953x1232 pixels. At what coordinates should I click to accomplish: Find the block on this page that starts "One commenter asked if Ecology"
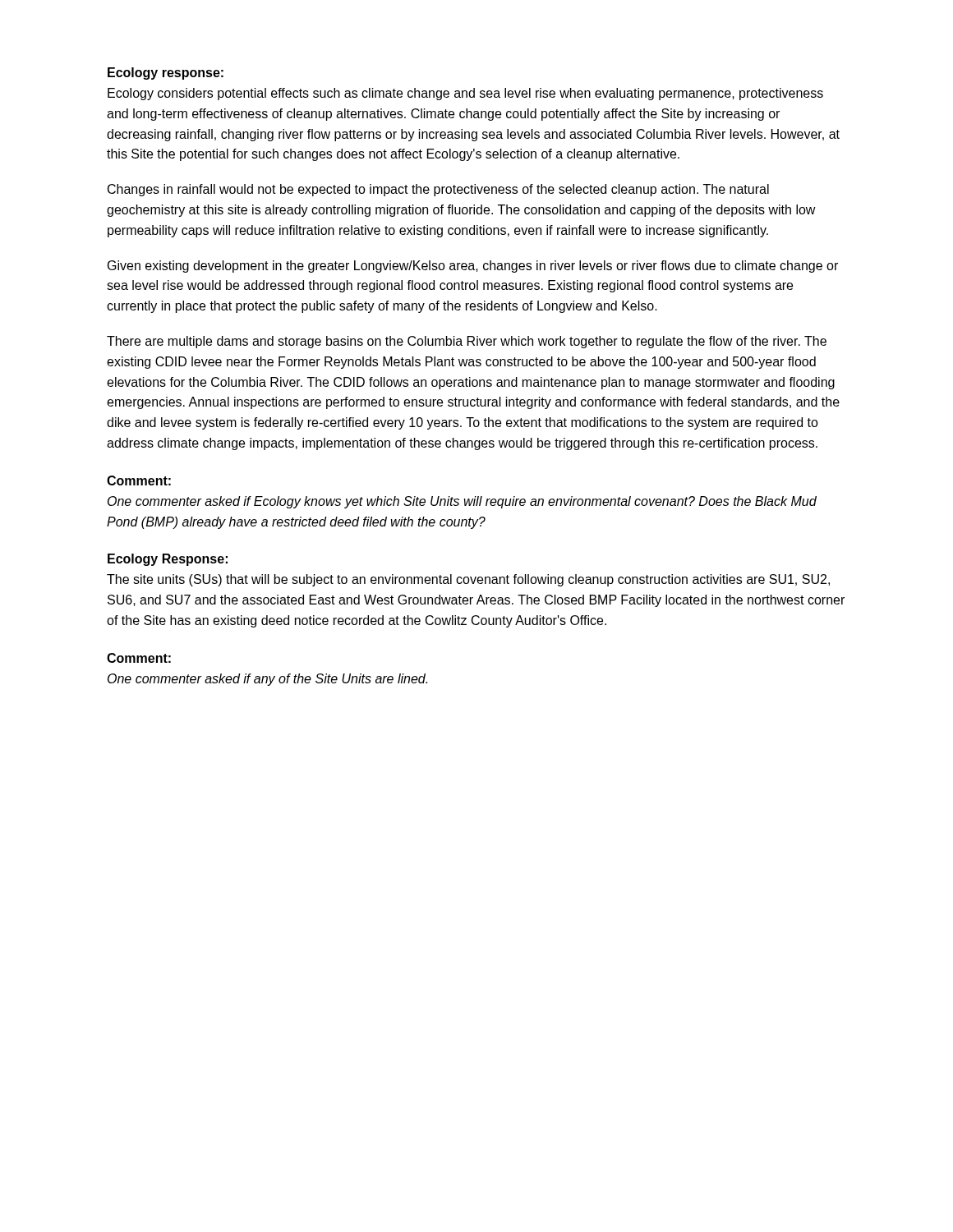[462, 511]
